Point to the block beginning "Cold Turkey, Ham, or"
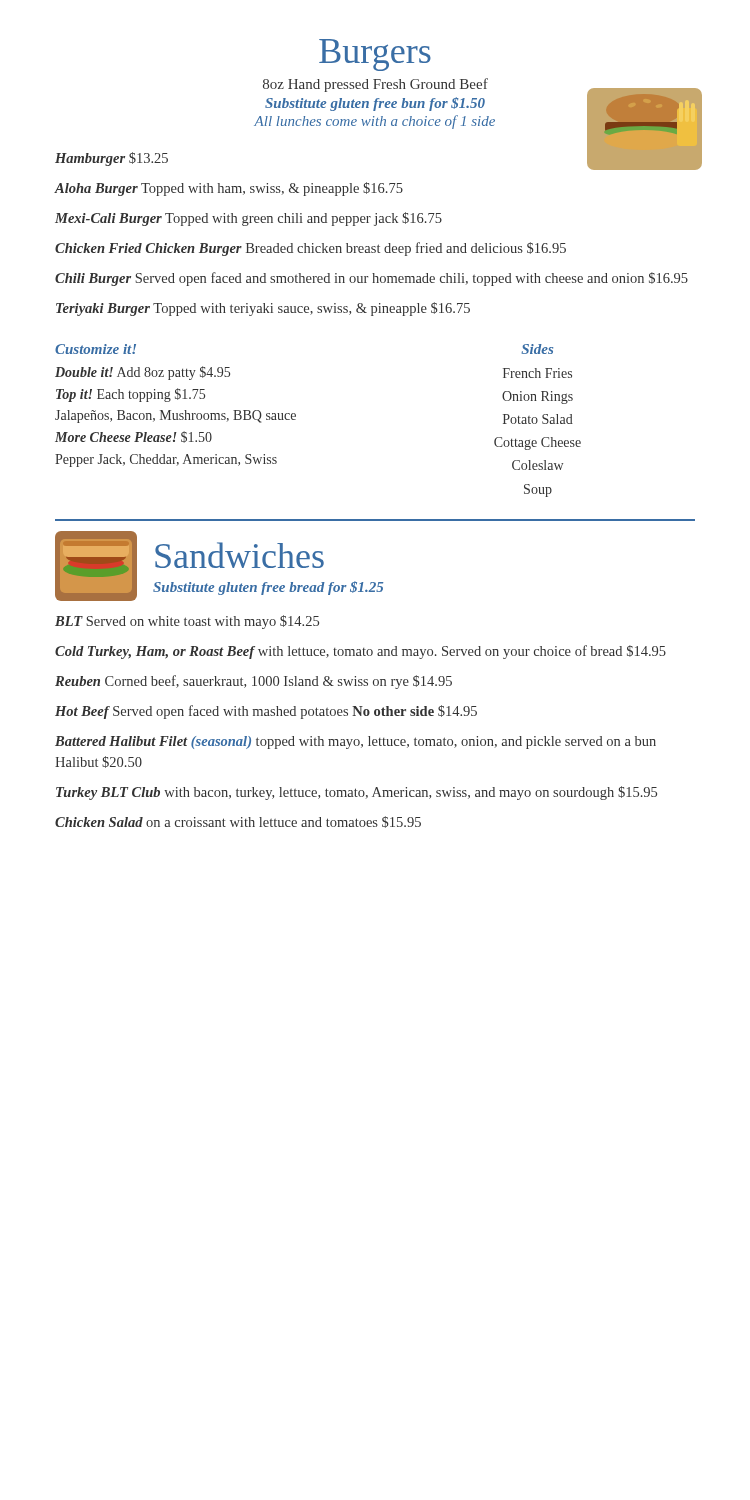The height and width of the screenshot is (1500, 750). click(x=361, y=651)
